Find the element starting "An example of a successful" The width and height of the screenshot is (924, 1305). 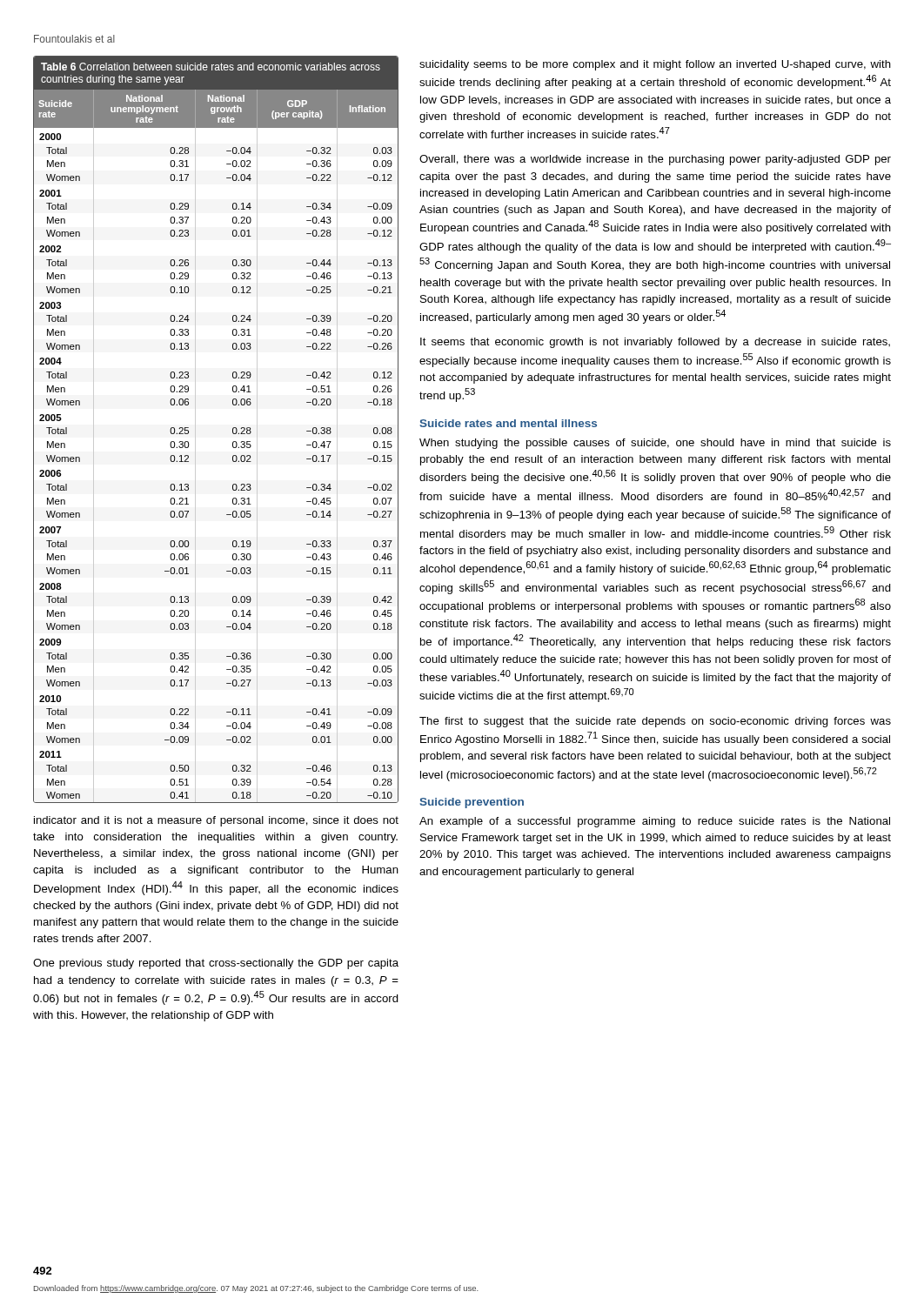655,846
